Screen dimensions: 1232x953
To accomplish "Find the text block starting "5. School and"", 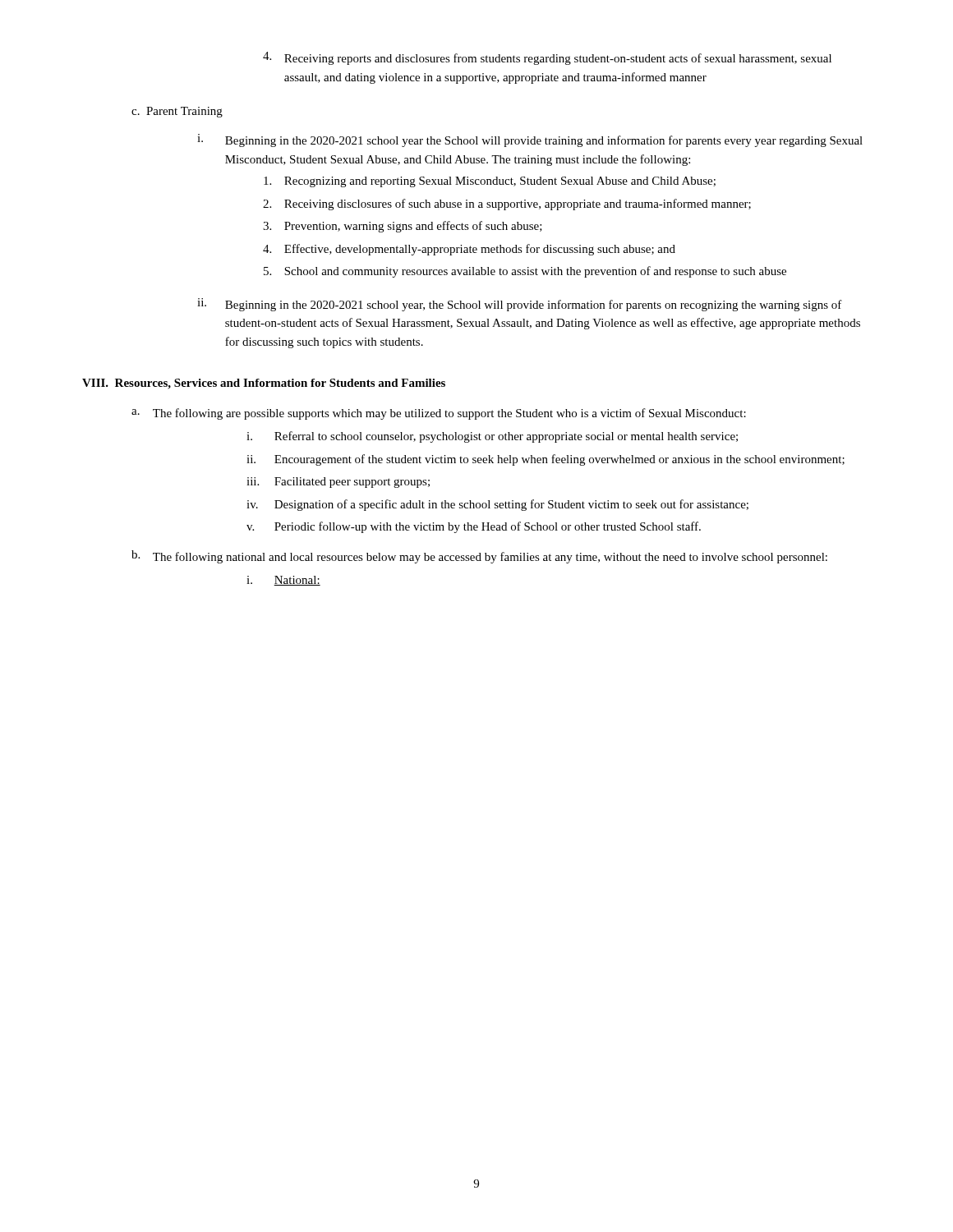I will click(563, 271).
